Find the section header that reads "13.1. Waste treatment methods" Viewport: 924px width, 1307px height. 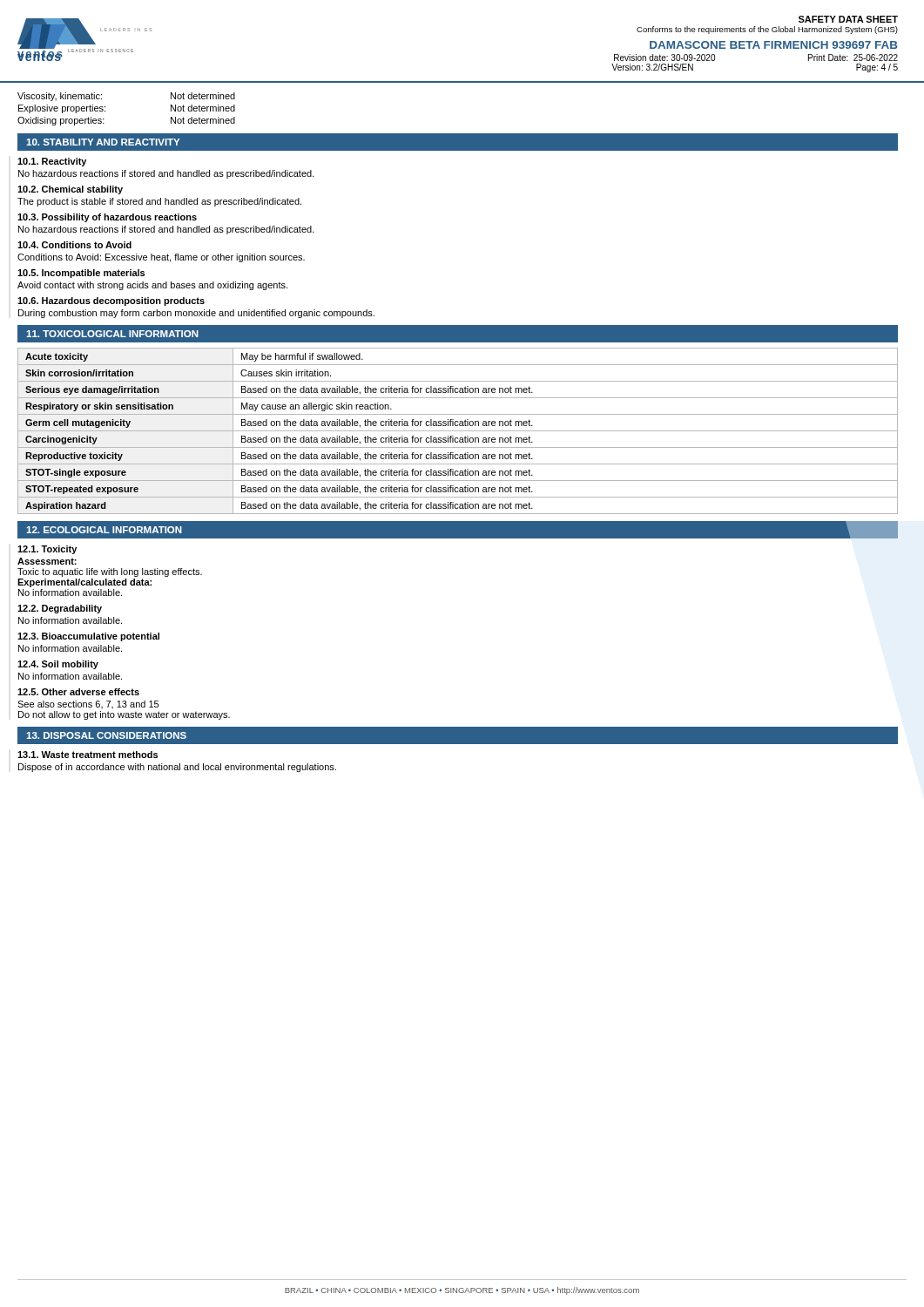tap(88, 755)
